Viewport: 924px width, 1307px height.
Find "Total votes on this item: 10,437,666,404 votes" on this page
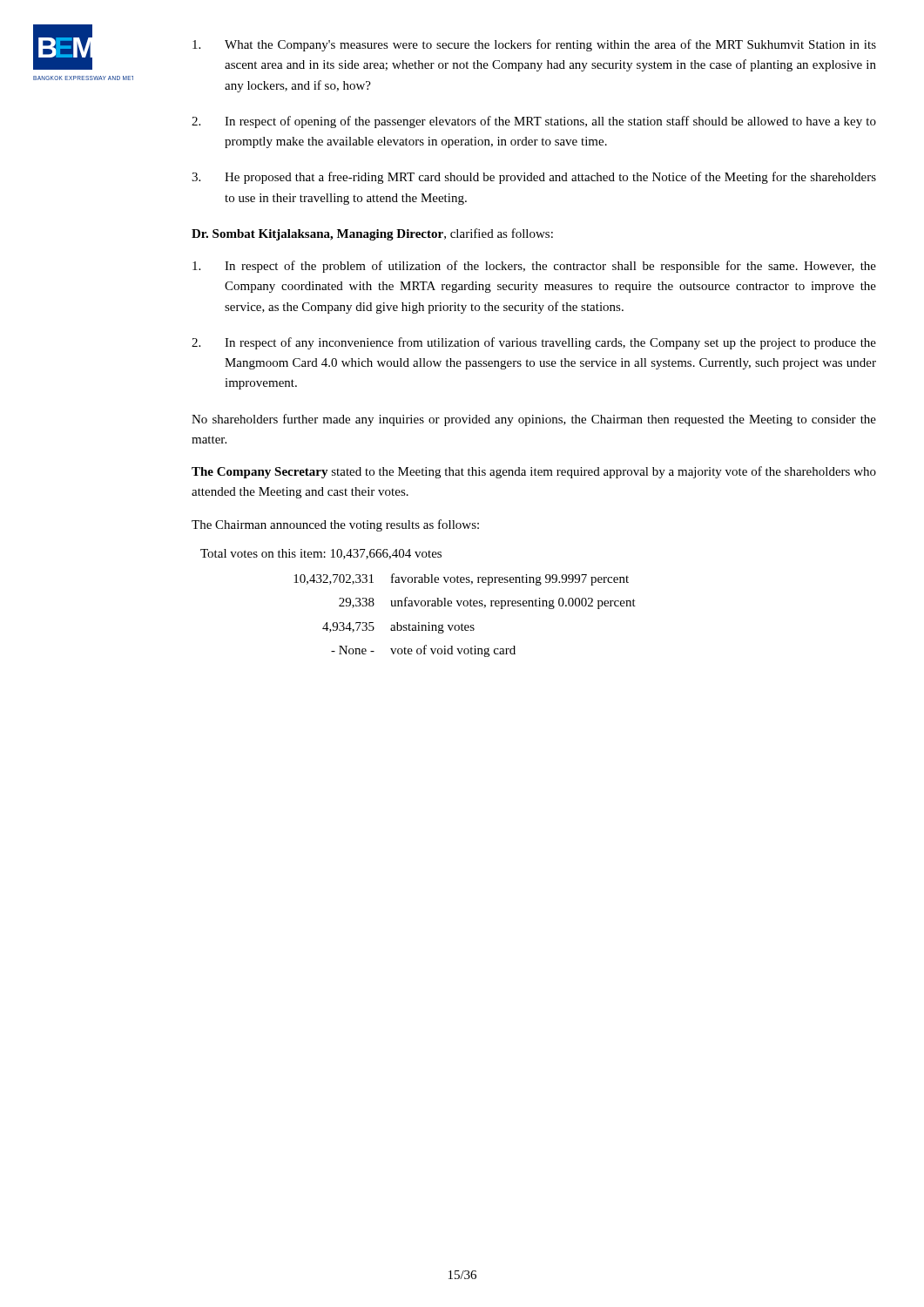[x=321, y=553]
